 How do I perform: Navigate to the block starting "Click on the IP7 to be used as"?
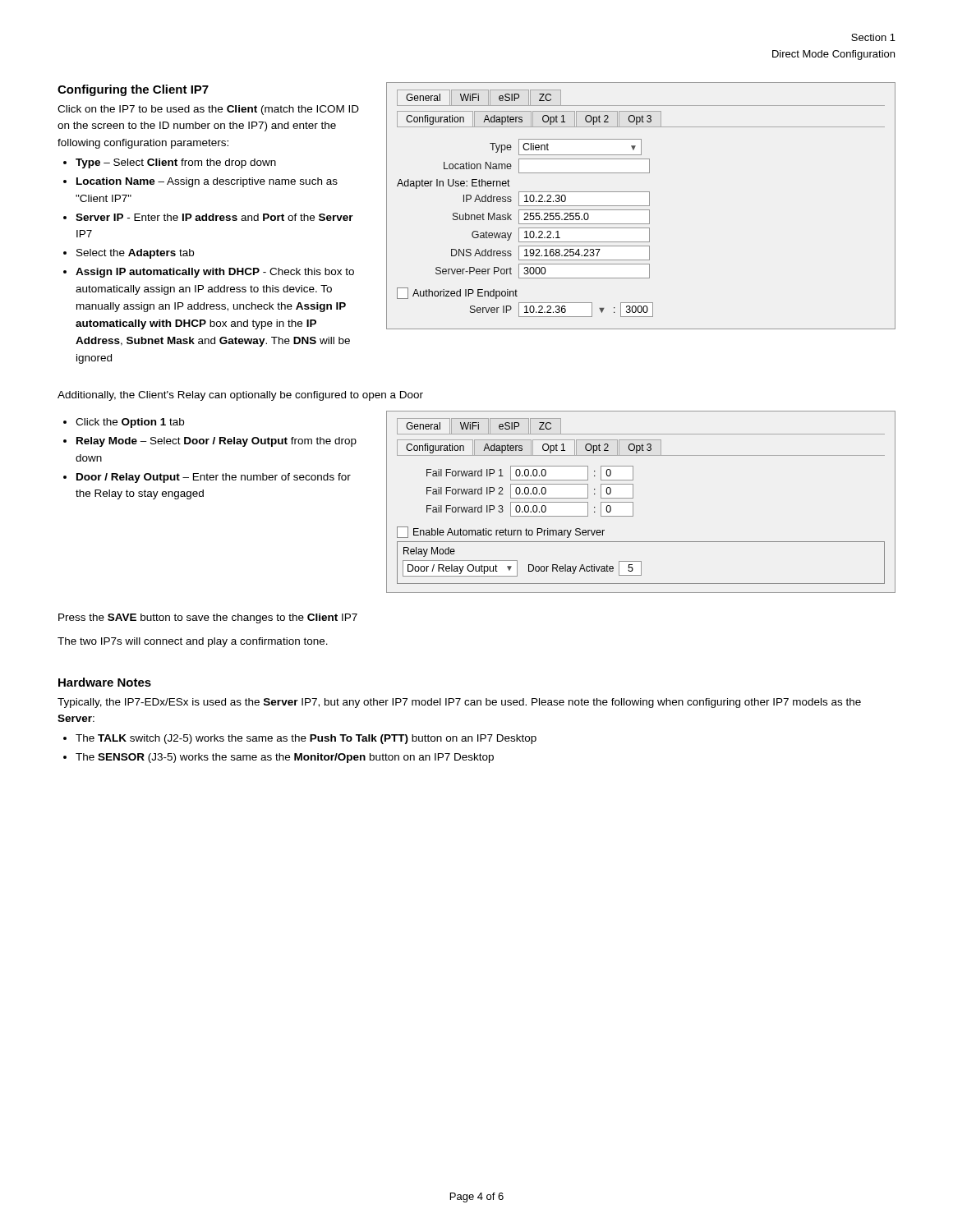coord(208,125)
